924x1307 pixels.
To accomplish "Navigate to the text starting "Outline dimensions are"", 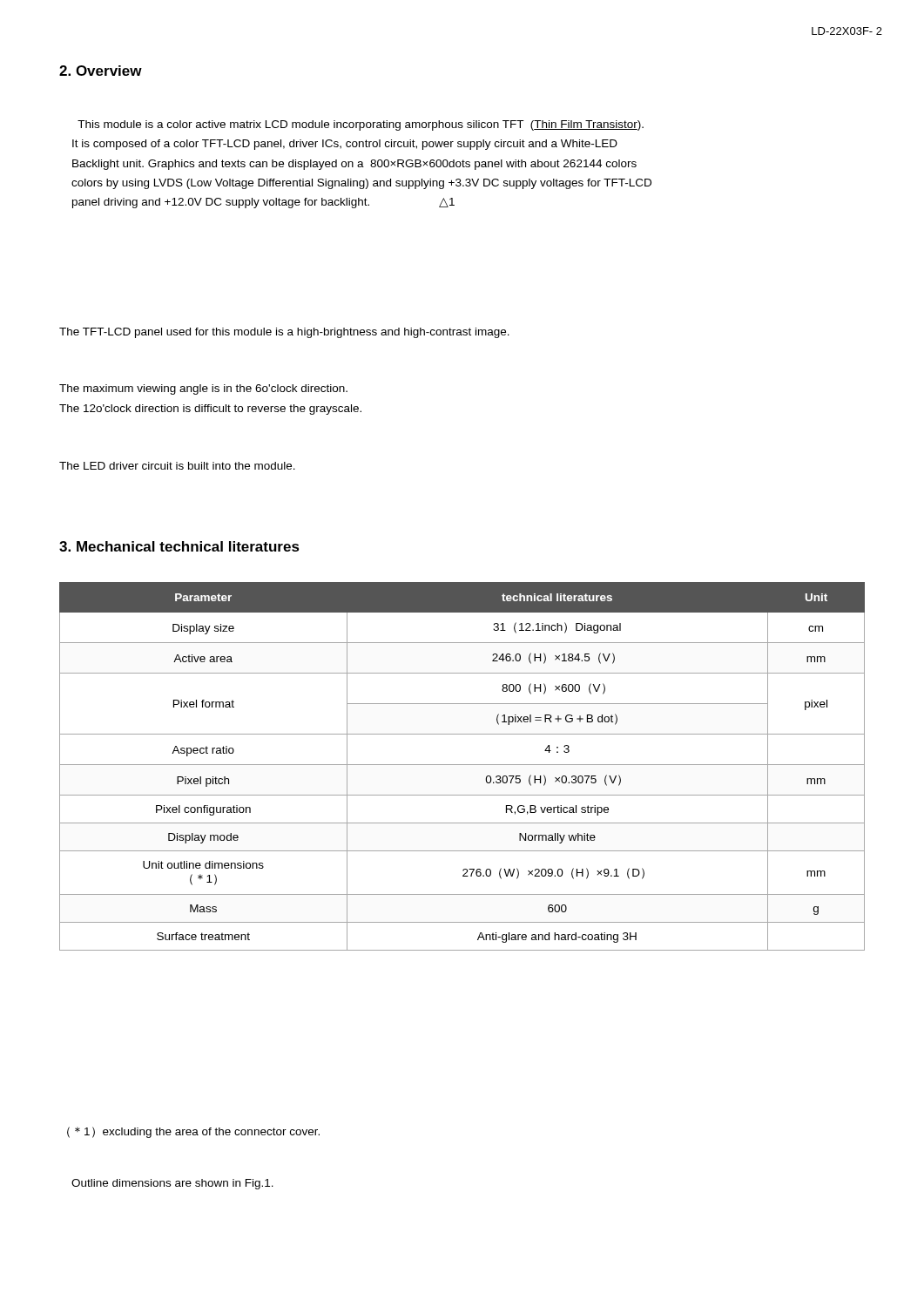I will (x=173, y=1183).
